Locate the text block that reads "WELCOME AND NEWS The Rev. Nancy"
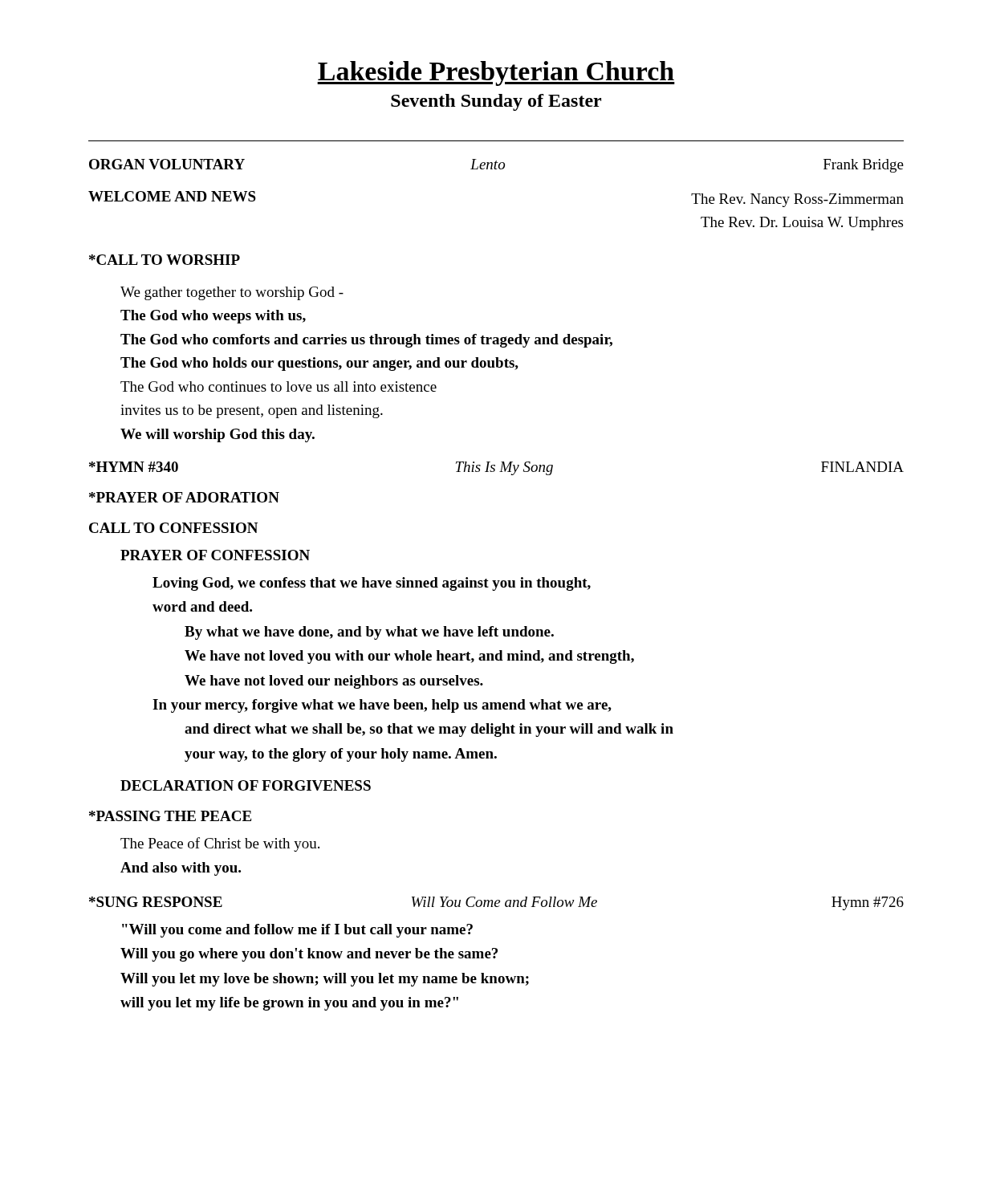992x1204 pixels. pos(165,199)
